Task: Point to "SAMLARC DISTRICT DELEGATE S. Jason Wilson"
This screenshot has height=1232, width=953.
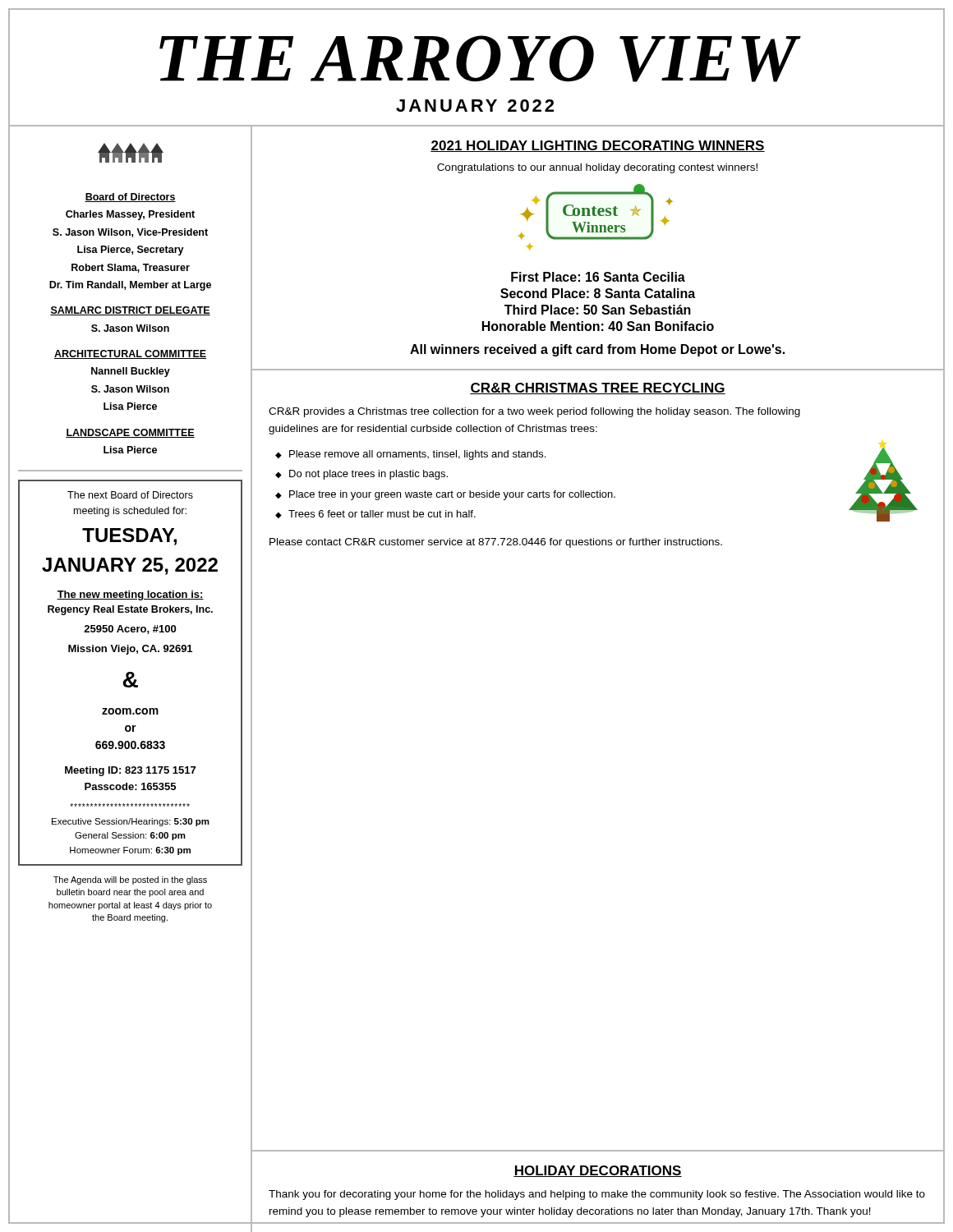Action: tap(130, 320)
